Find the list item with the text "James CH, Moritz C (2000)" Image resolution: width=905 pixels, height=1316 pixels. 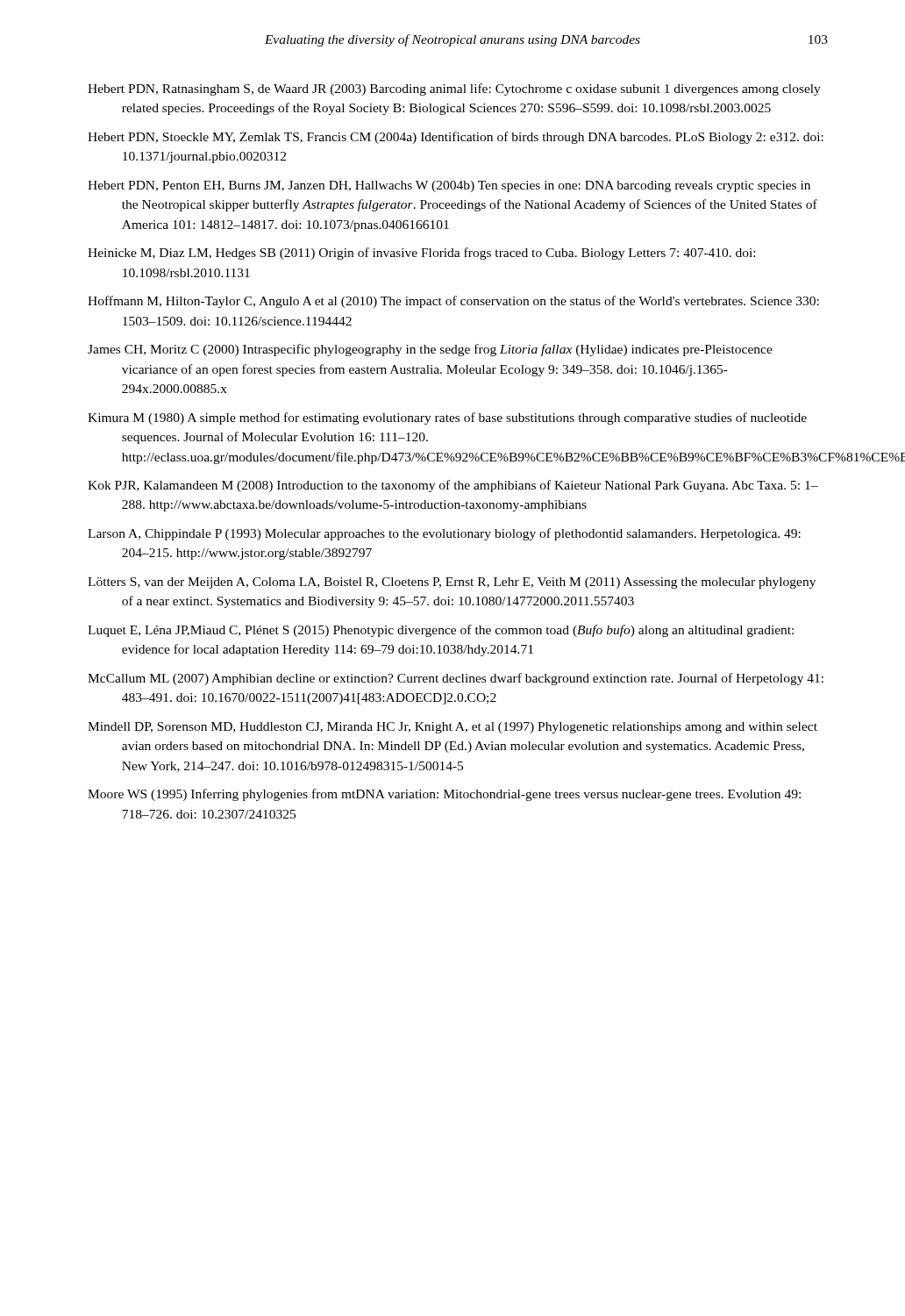coord(430,369)
